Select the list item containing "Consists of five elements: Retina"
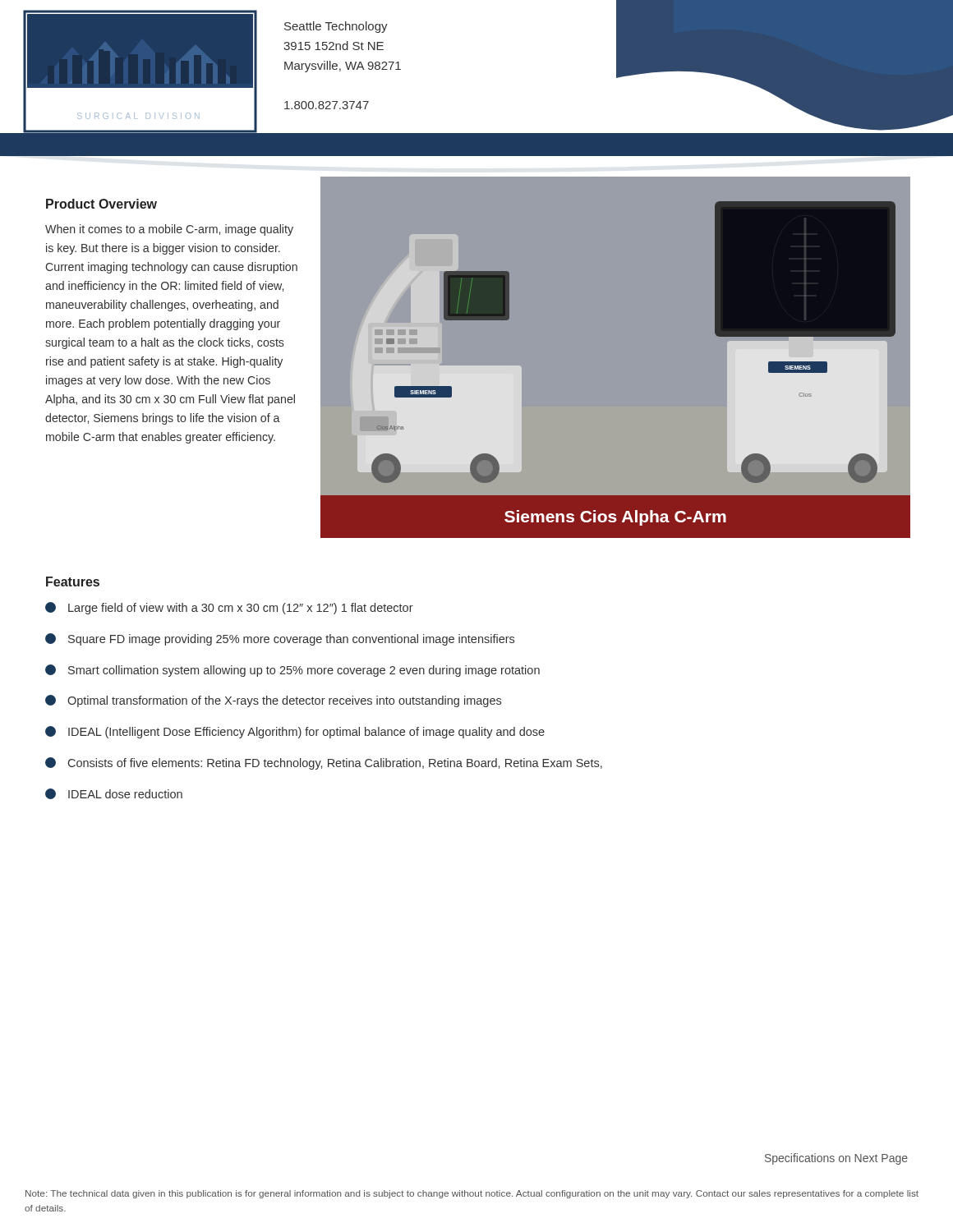The height and width of the screenshot is (1232, 953). pyautogui.click(x=324, y=764)
